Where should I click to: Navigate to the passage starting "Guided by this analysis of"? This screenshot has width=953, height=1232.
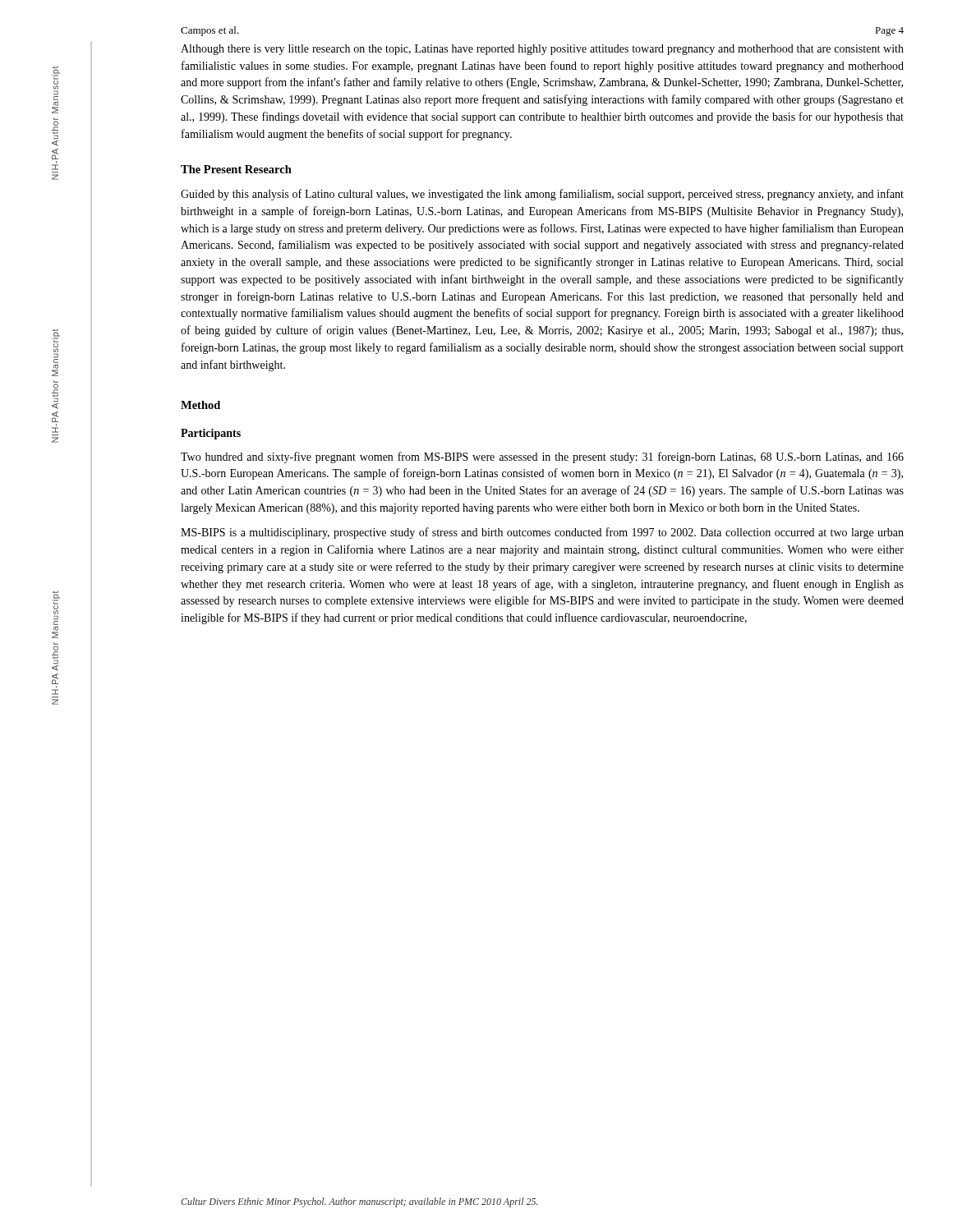(542, 280)
